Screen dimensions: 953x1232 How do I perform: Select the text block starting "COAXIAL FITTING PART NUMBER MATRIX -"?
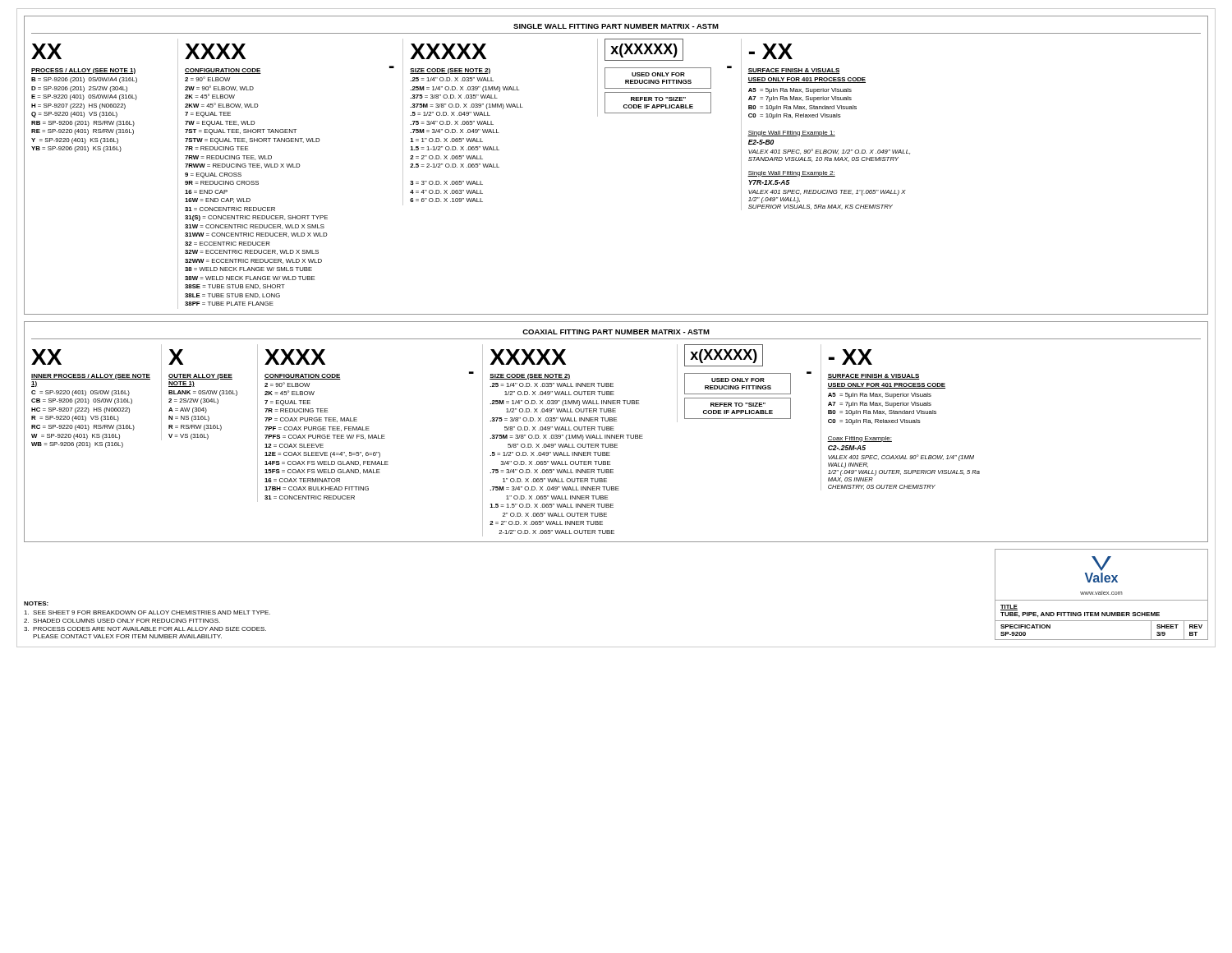coord(616,331)
